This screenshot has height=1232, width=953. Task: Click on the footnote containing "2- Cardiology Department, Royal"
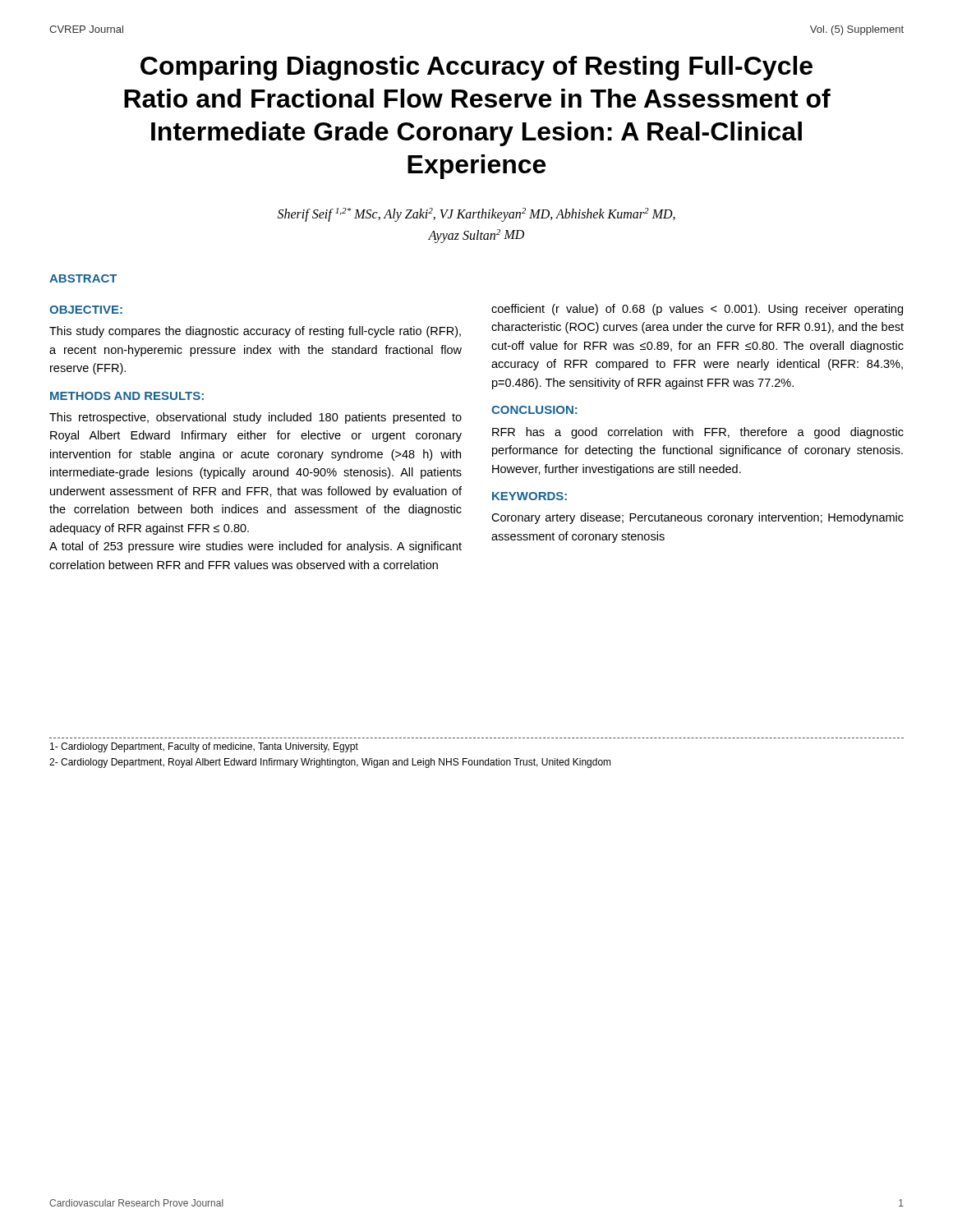click(x=330, y=762)
